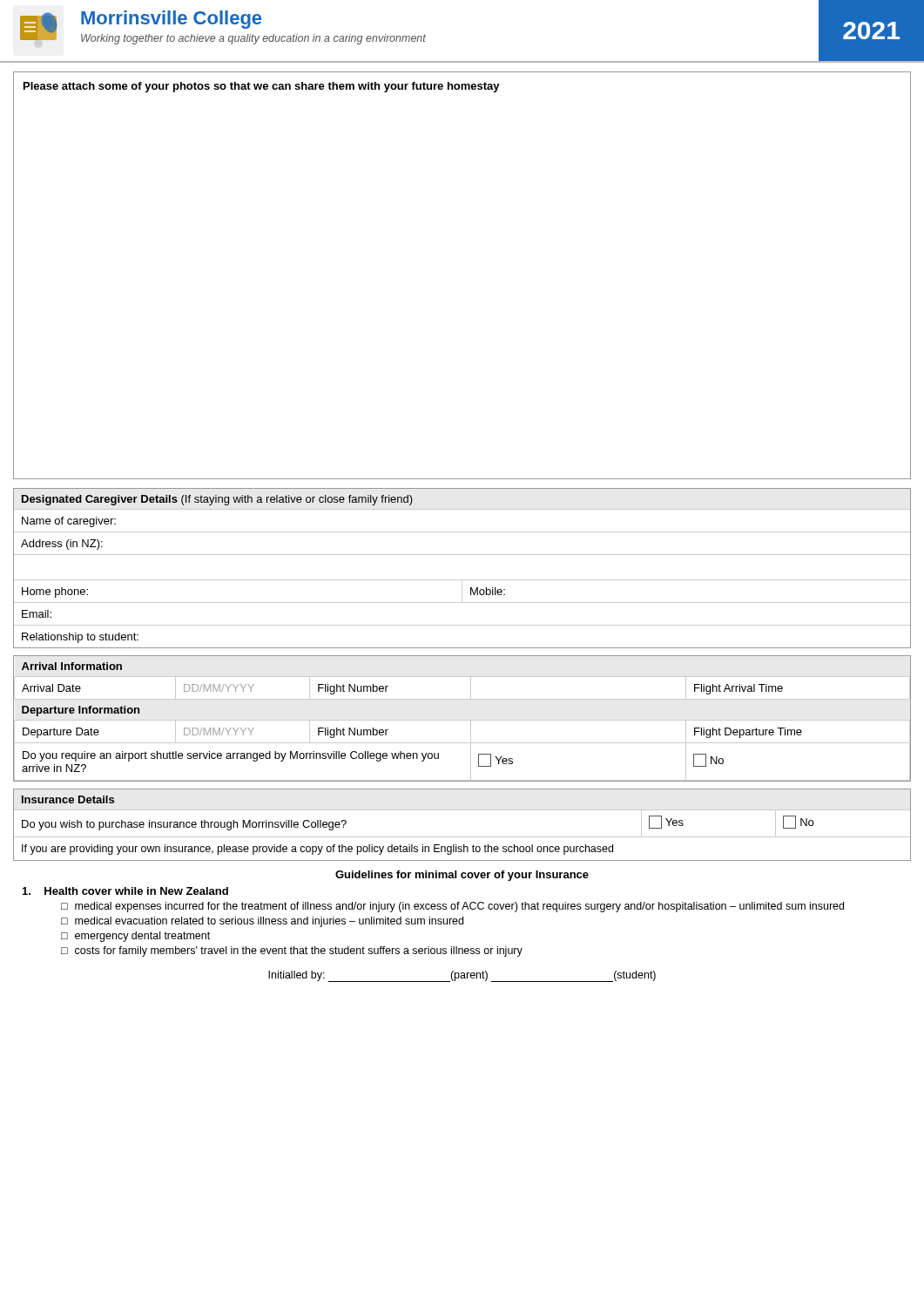The image size is (924, 1307).
Task: Find the table that mentions "Insurance Details"
Action: (x=462, y=825)
